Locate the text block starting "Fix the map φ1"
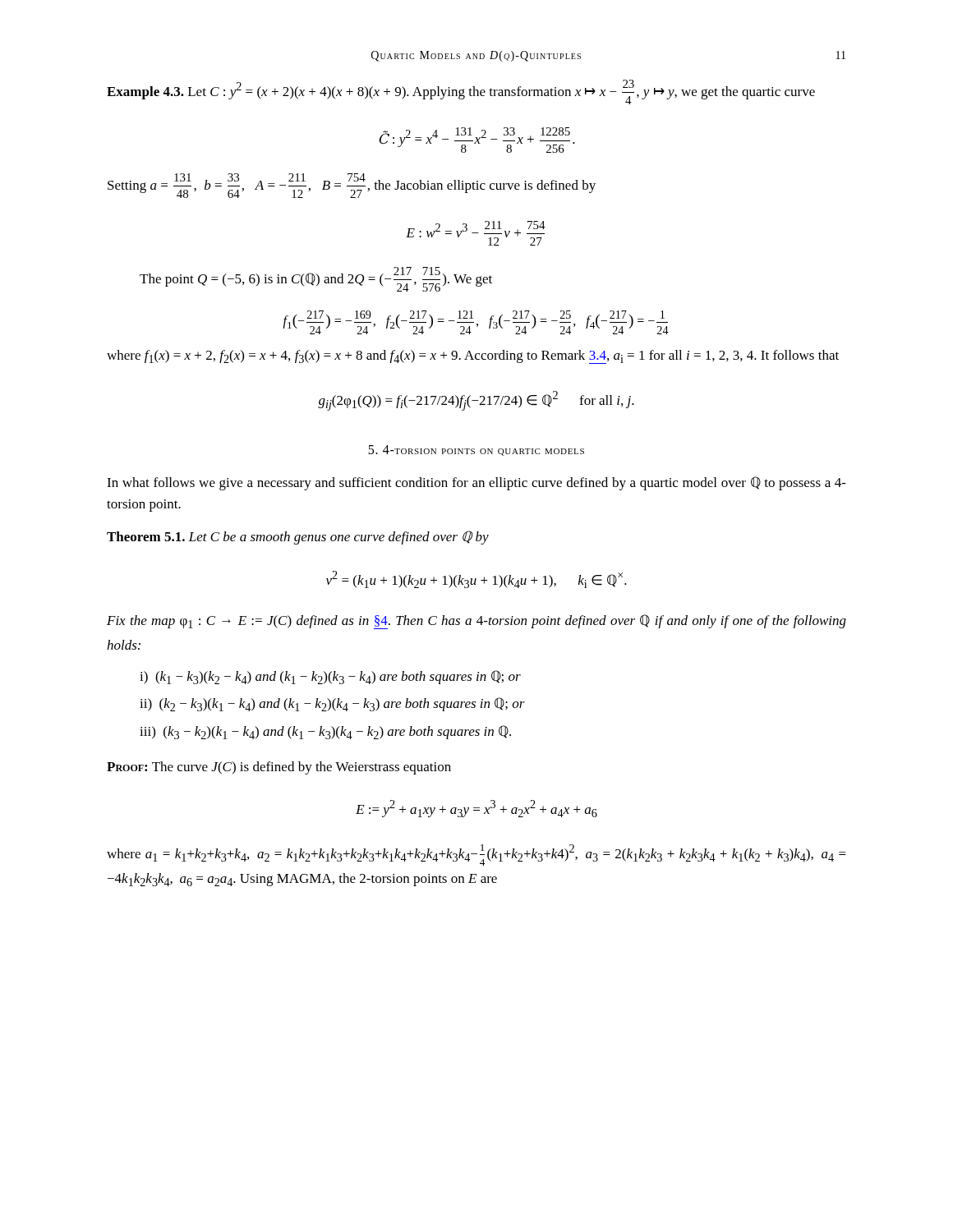 click(x=476, y=633)
